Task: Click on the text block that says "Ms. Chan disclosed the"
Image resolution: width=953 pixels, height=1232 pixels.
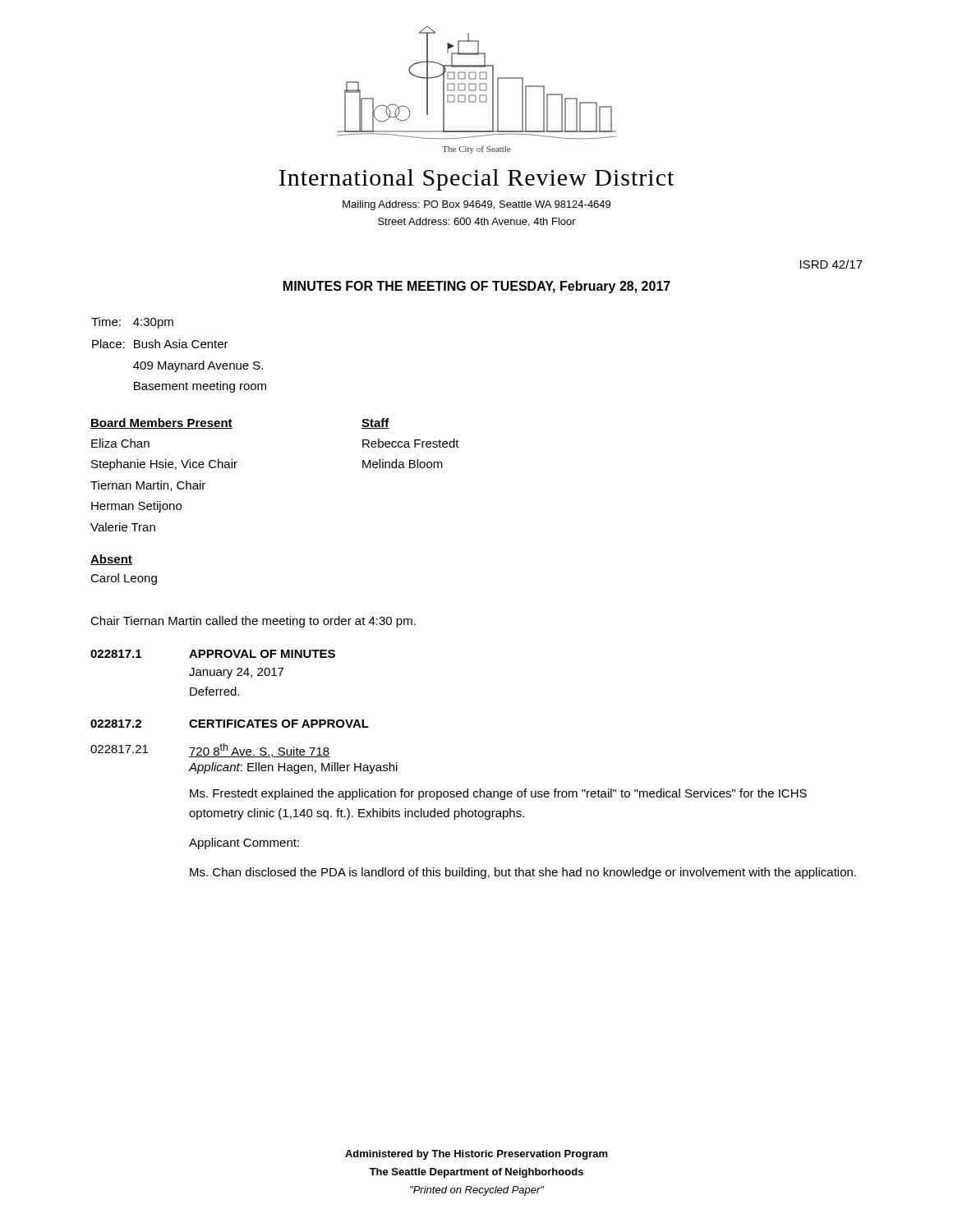Action: point(523,872)
